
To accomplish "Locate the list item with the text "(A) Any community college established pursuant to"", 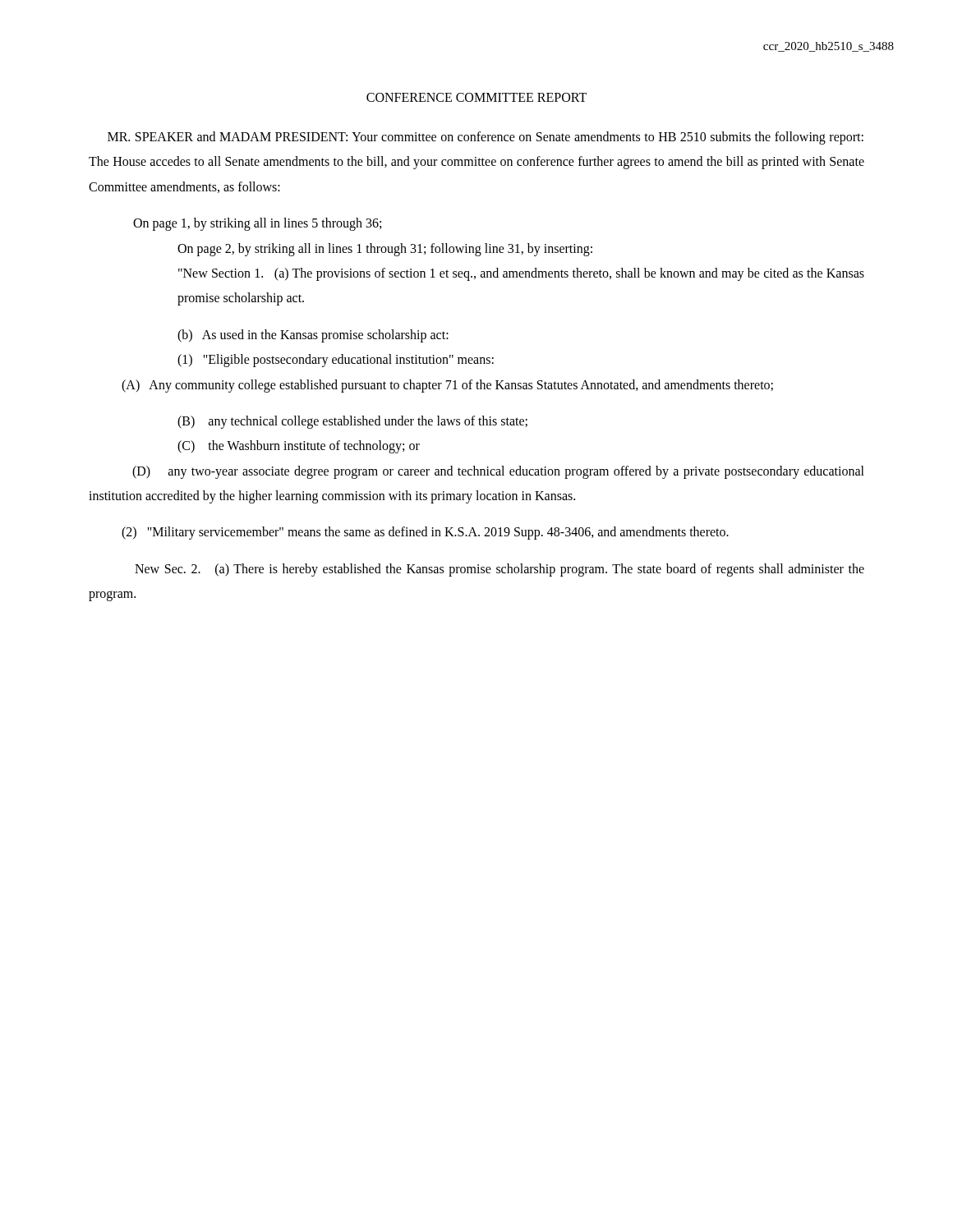I will [431, 384].
